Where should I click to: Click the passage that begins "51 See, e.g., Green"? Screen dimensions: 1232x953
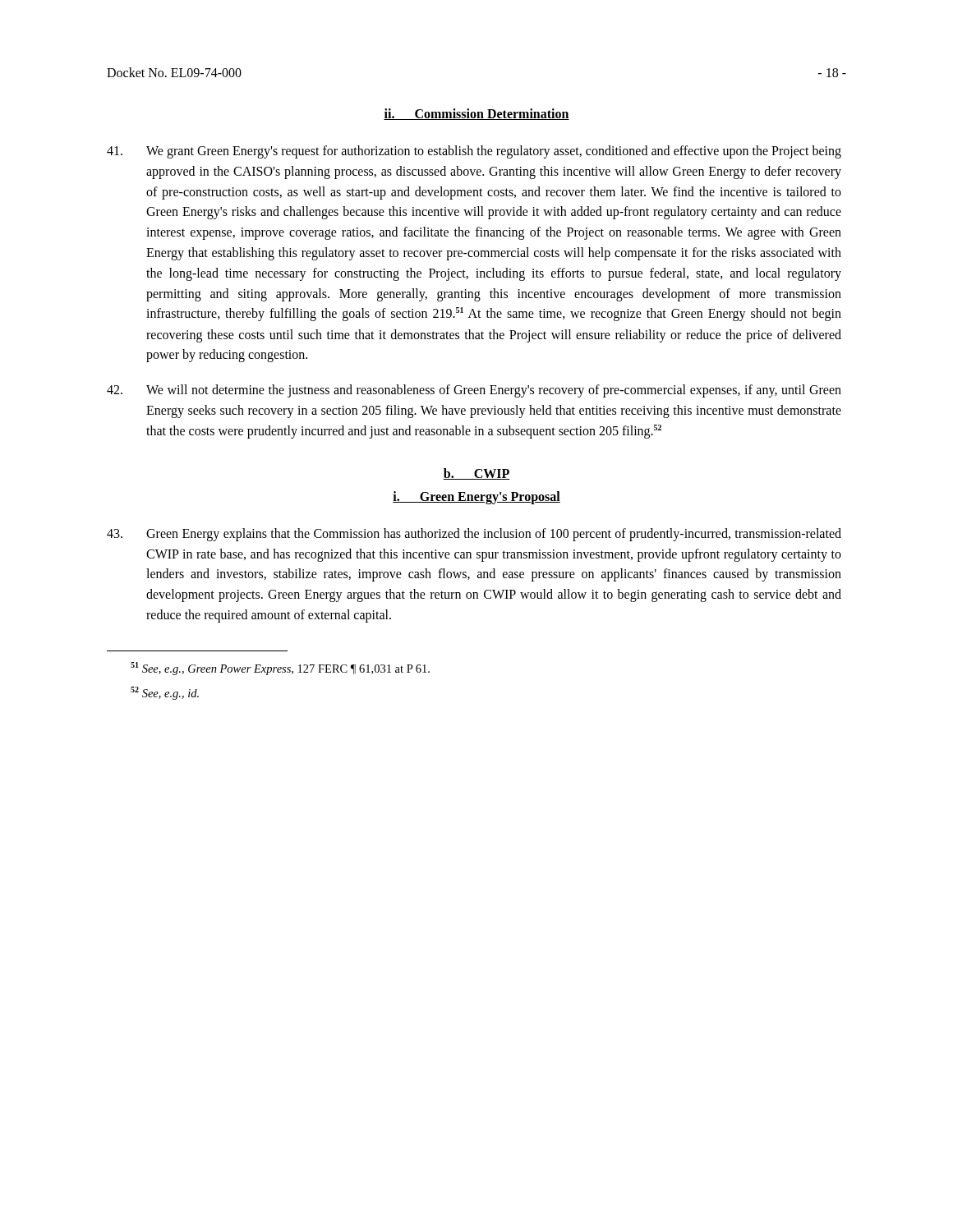269,668
